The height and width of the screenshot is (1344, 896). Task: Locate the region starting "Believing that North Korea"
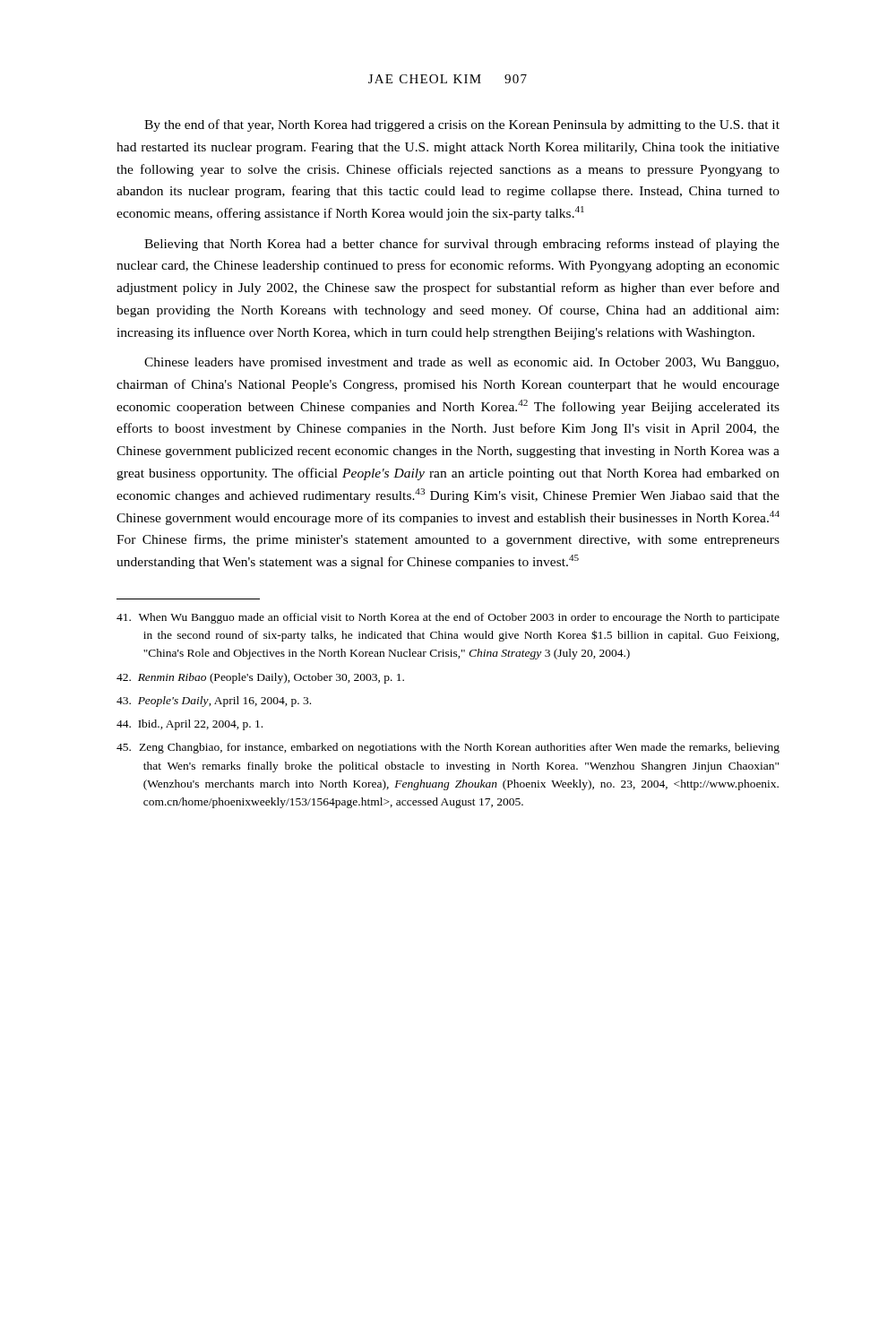pos(448,287)
